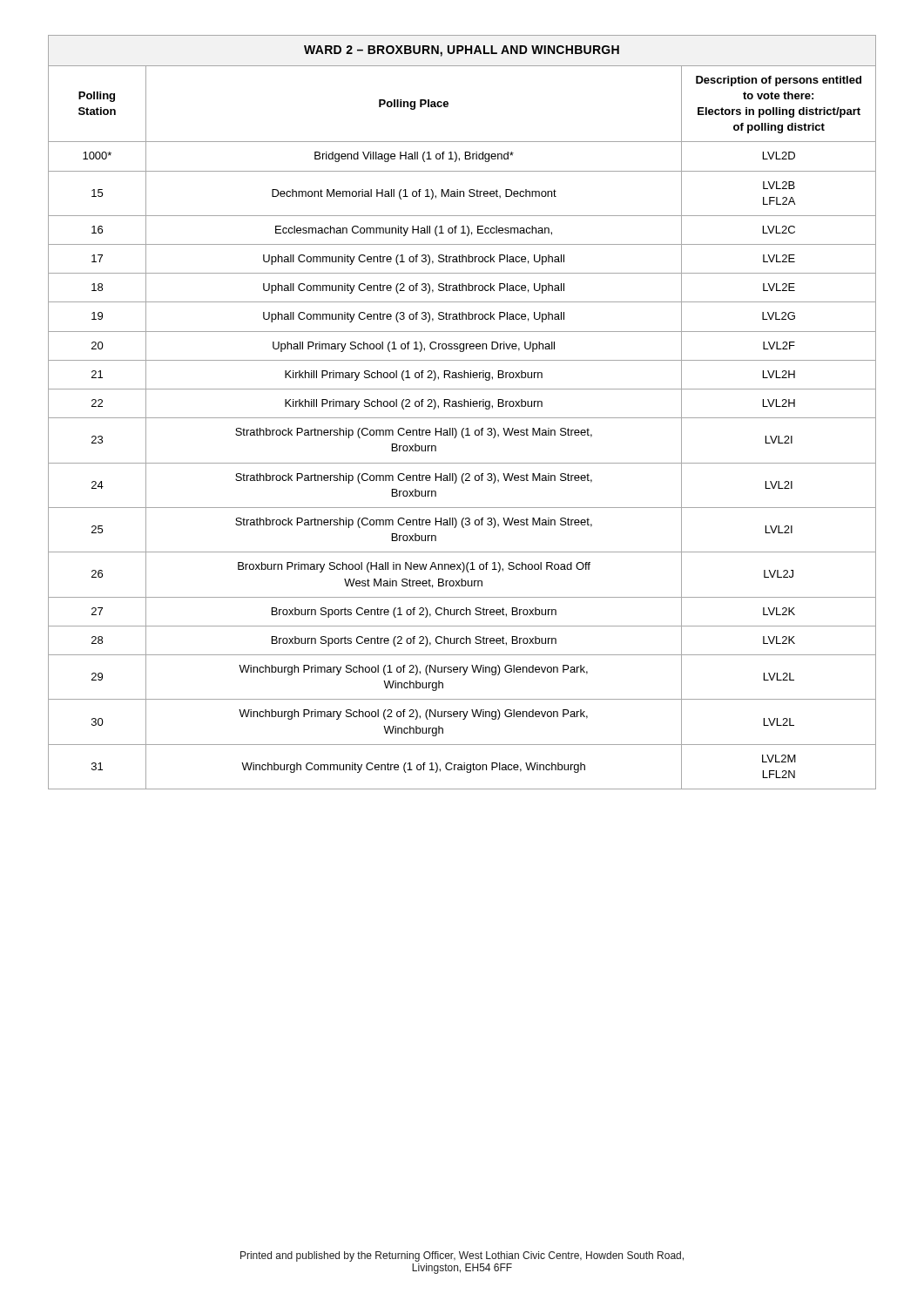Select a table

[x=462, y=412]
